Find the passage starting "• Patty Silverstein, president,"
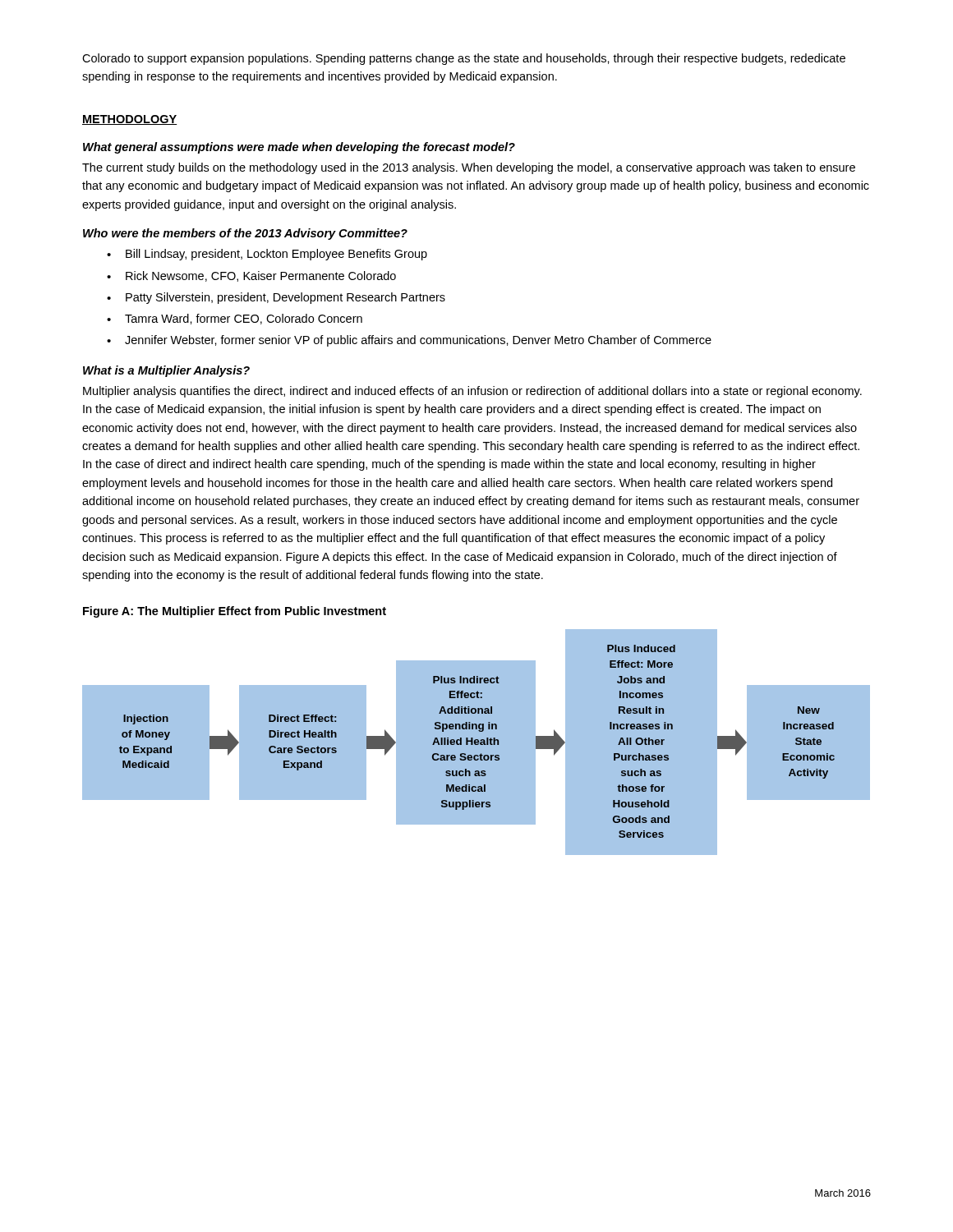The image size is (953, 1232). tap(276, 298)
